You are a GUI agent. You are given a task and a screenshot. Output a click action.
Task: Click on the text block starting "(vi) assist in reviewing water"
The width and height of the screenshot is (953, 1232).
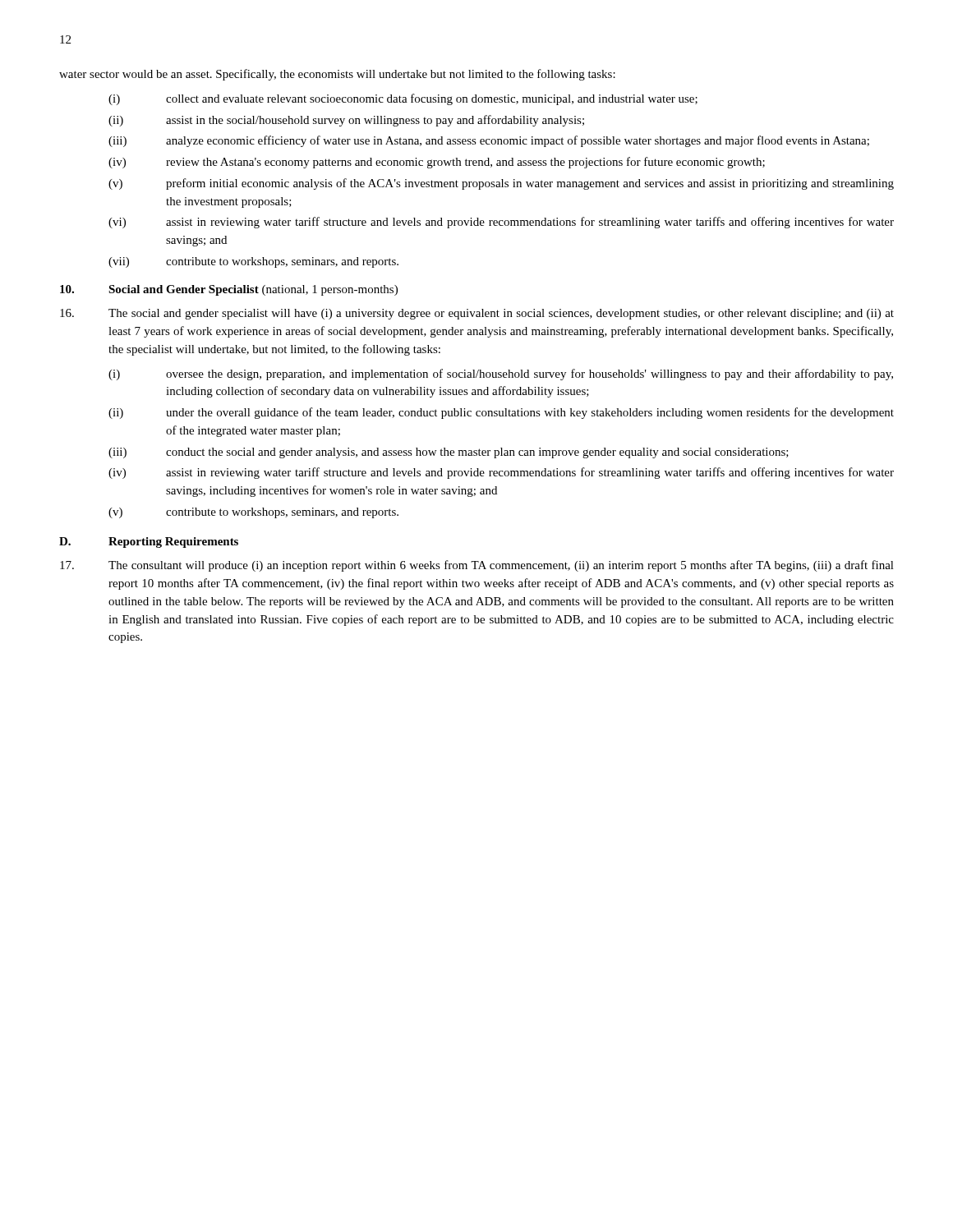coord(501,232)
